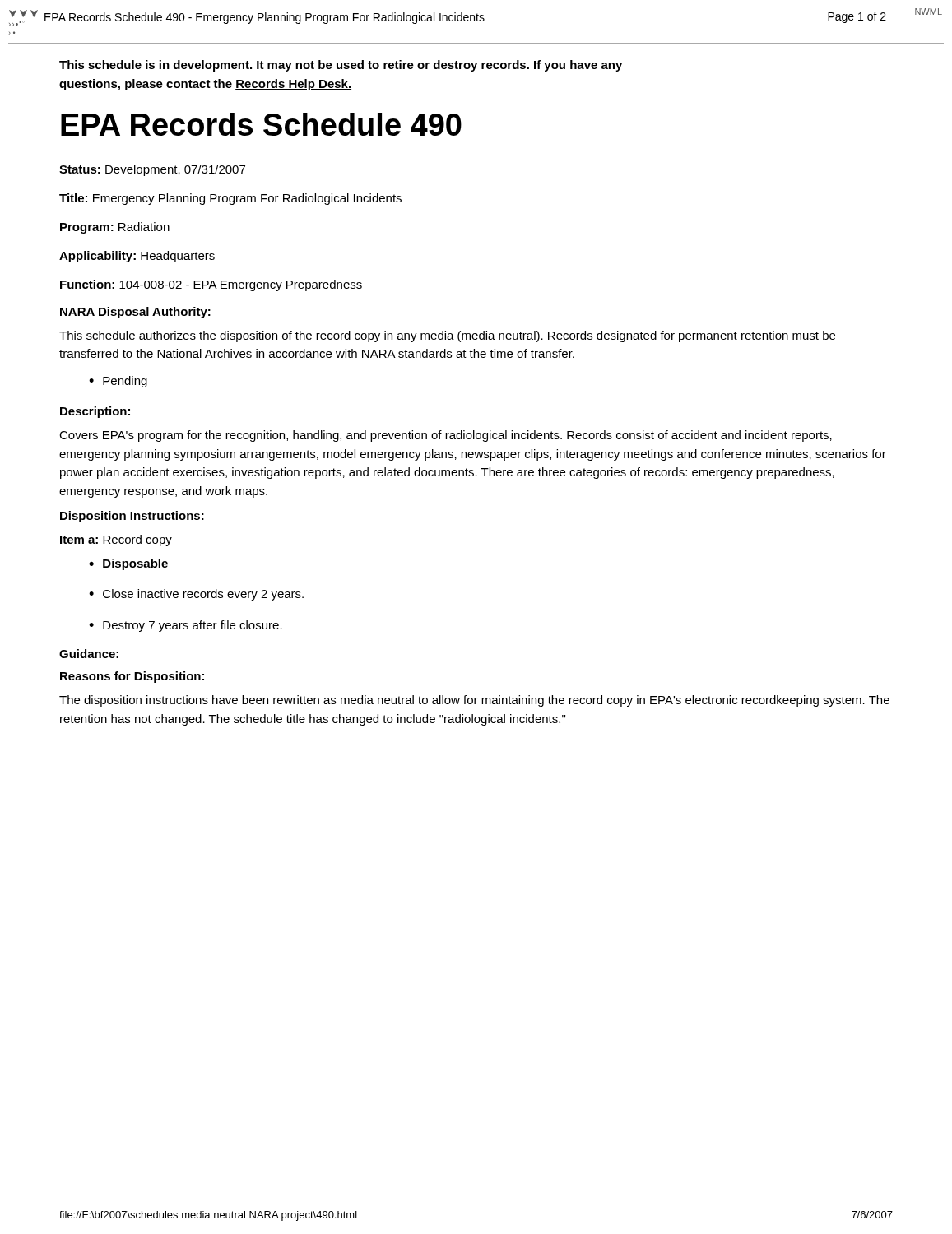Click on the text containing "Item a: Record copy"
The height and width of the screenshot is (1234, 952).
point(115,539)
